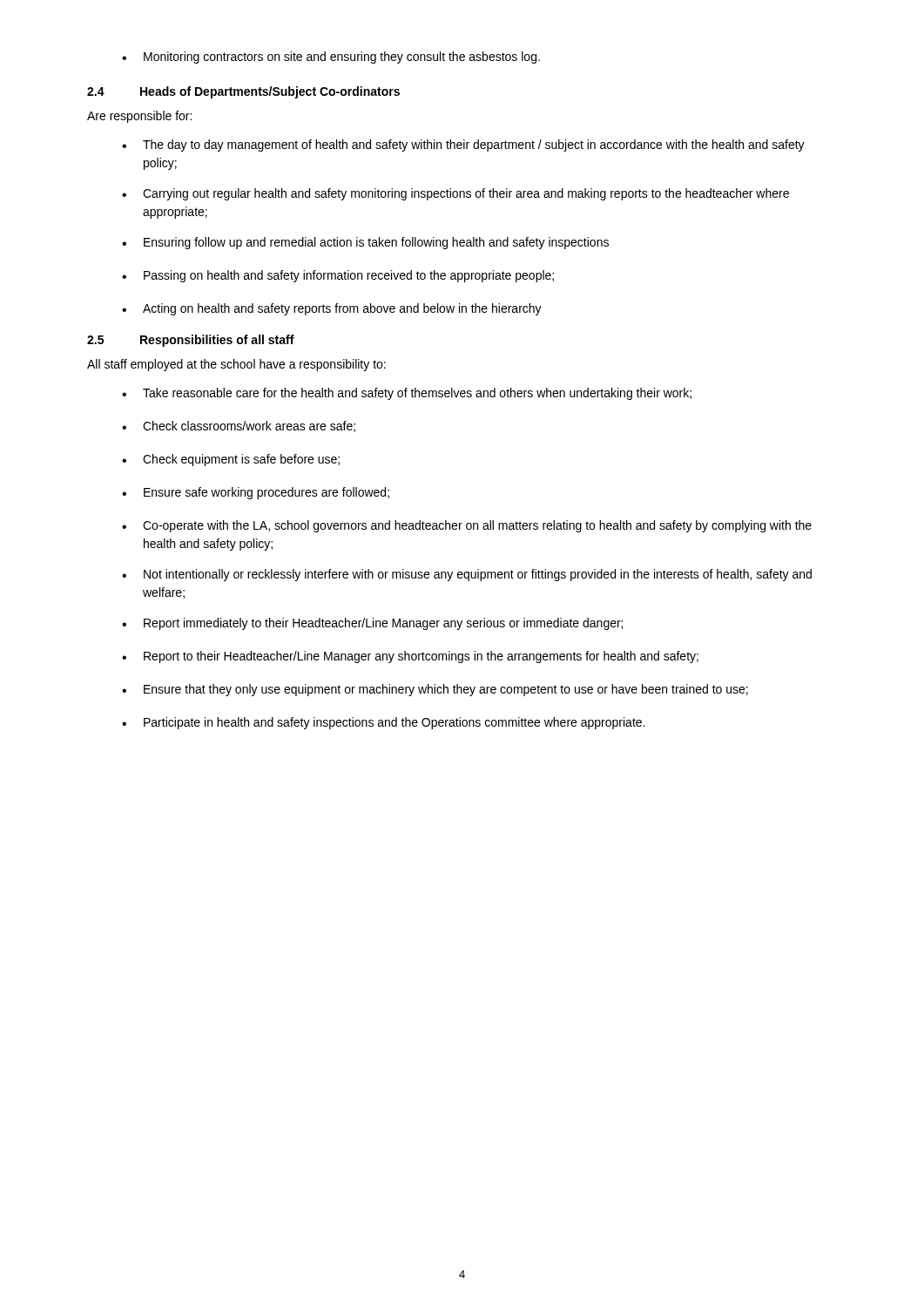Where is the passage that starts "• Report immediately to"?
This screenshot has width=924, height=1307.
(x=479, y=625)
